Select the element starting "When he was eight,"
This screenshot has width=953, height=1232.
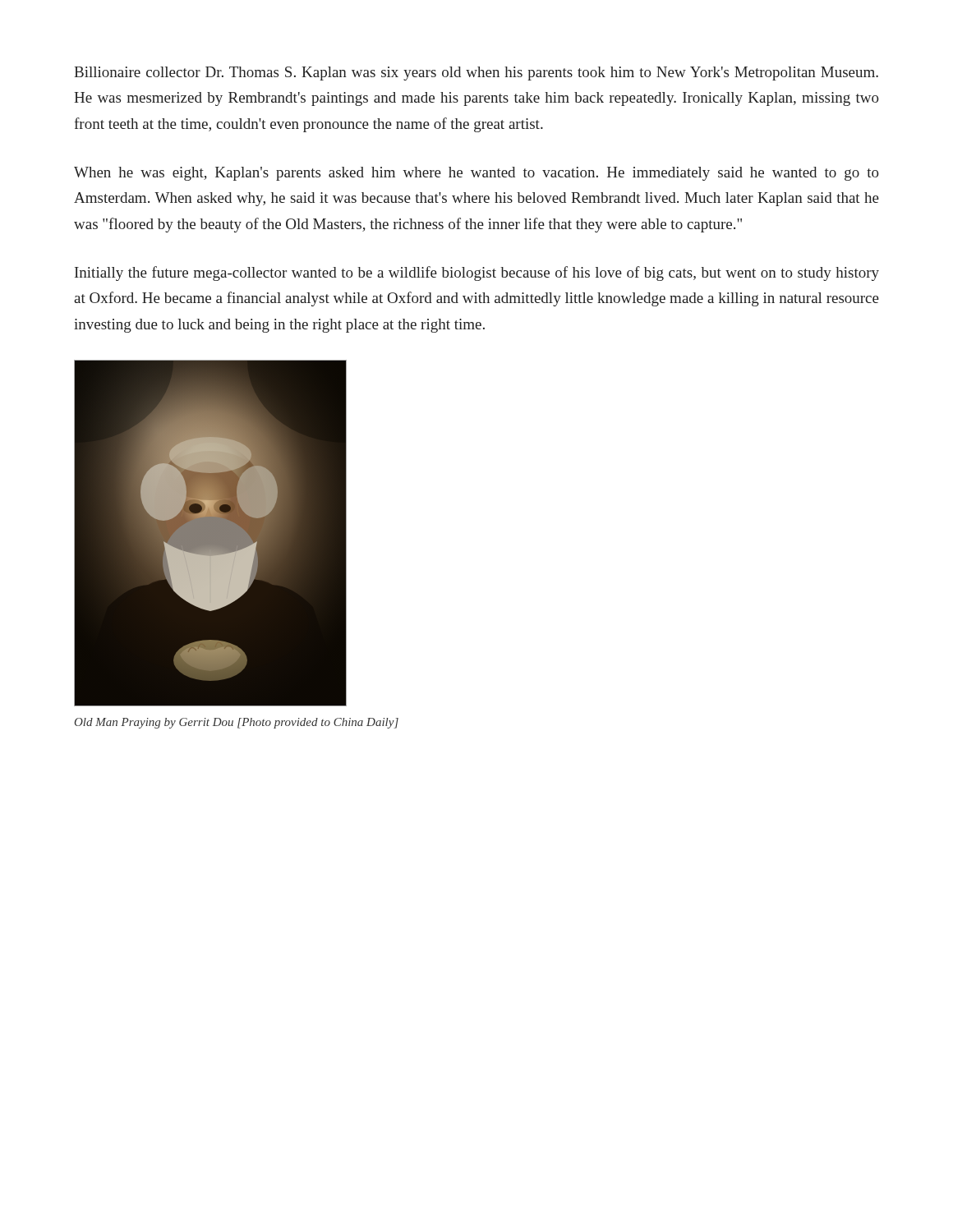click(x=476, y=198)
